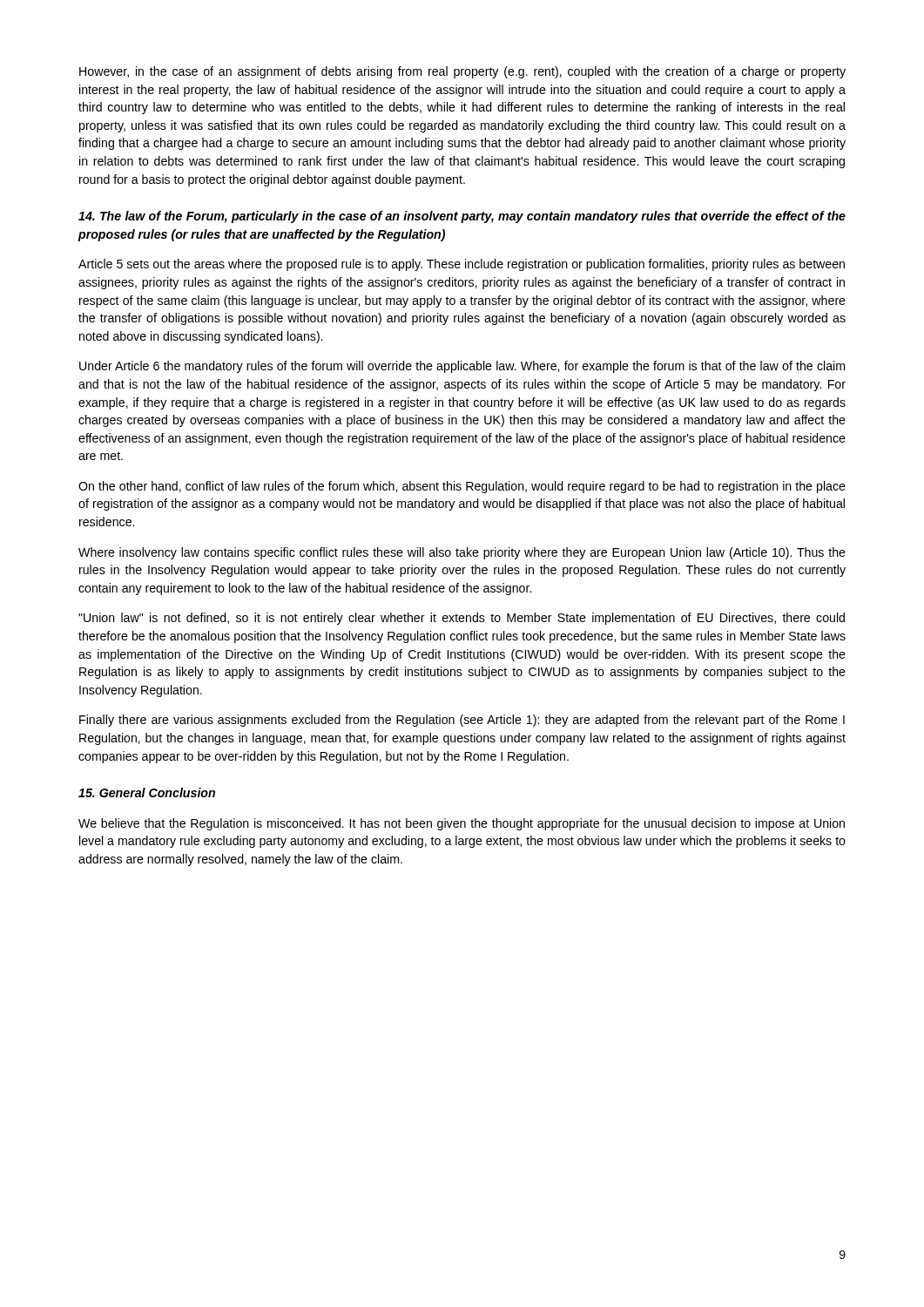Click the passage that begins "On the other hand,"

pyautogui.click(x=462, y=504)
